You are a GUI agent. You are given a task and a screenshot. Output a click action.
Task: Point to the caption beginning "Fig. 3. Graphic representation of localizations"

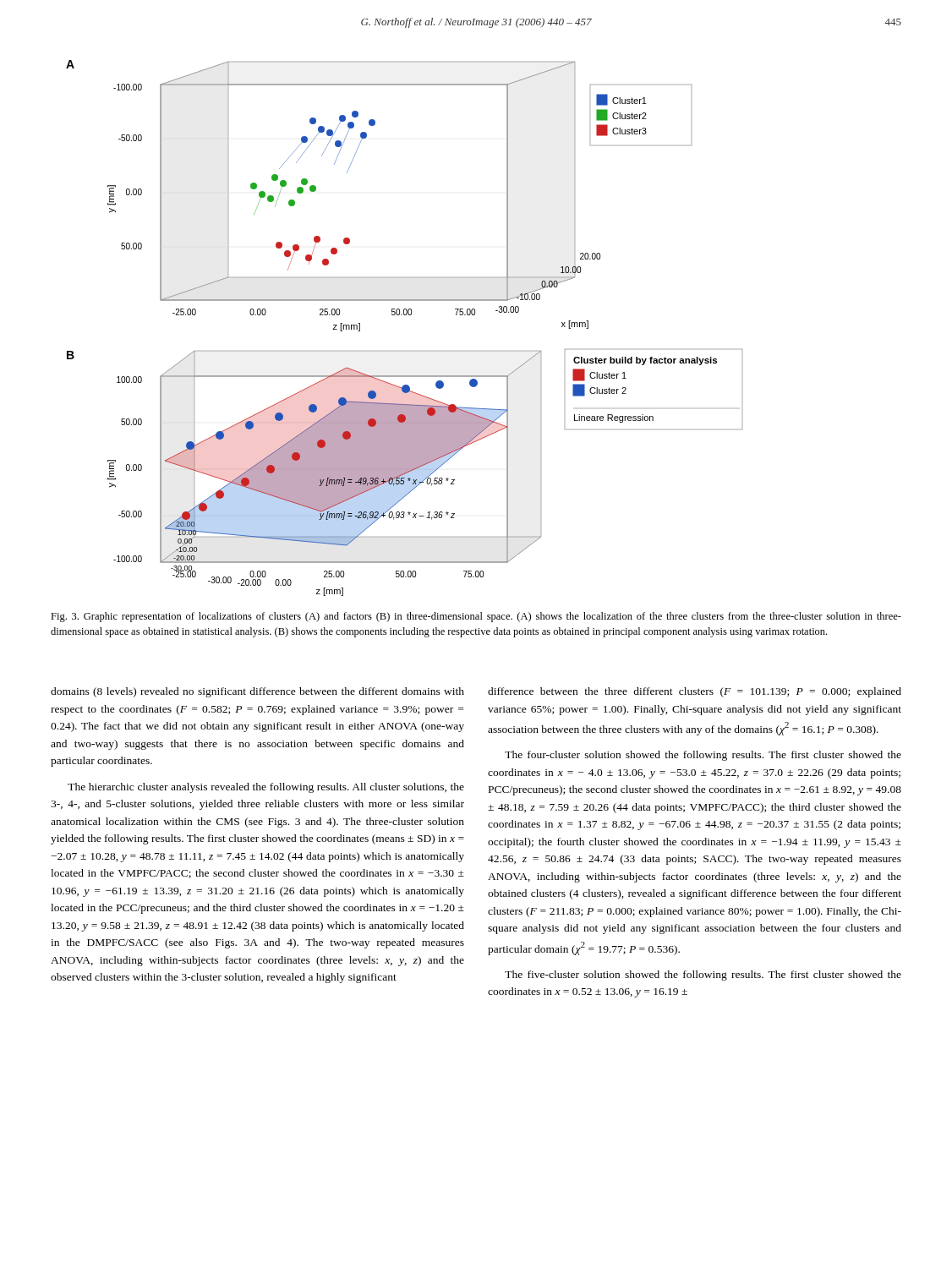[476, 624]
